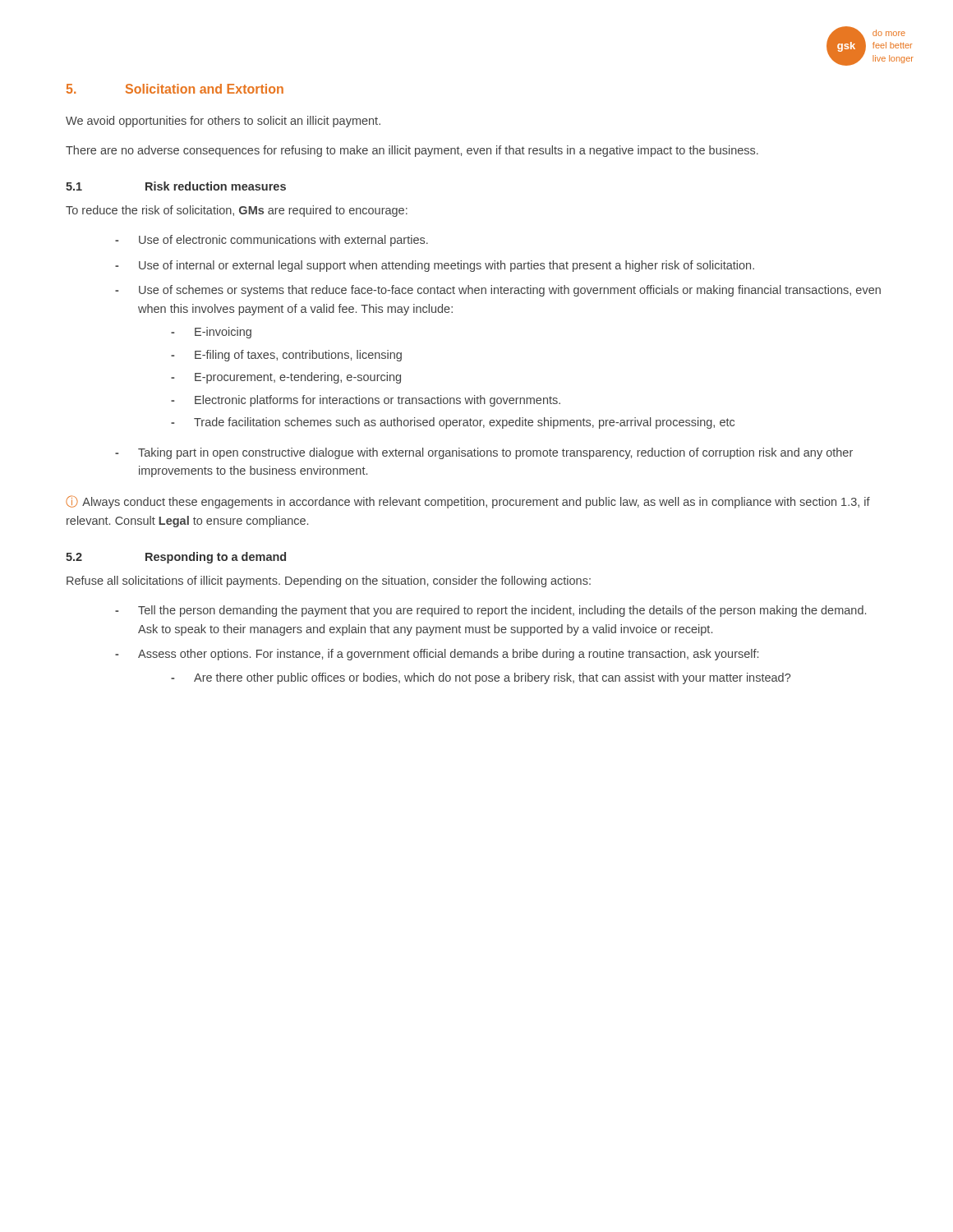Where does it say "- E-filing of taxes, contributions, licensing"?
Screen dimensions: 1232x953
[x=287, y=355]
